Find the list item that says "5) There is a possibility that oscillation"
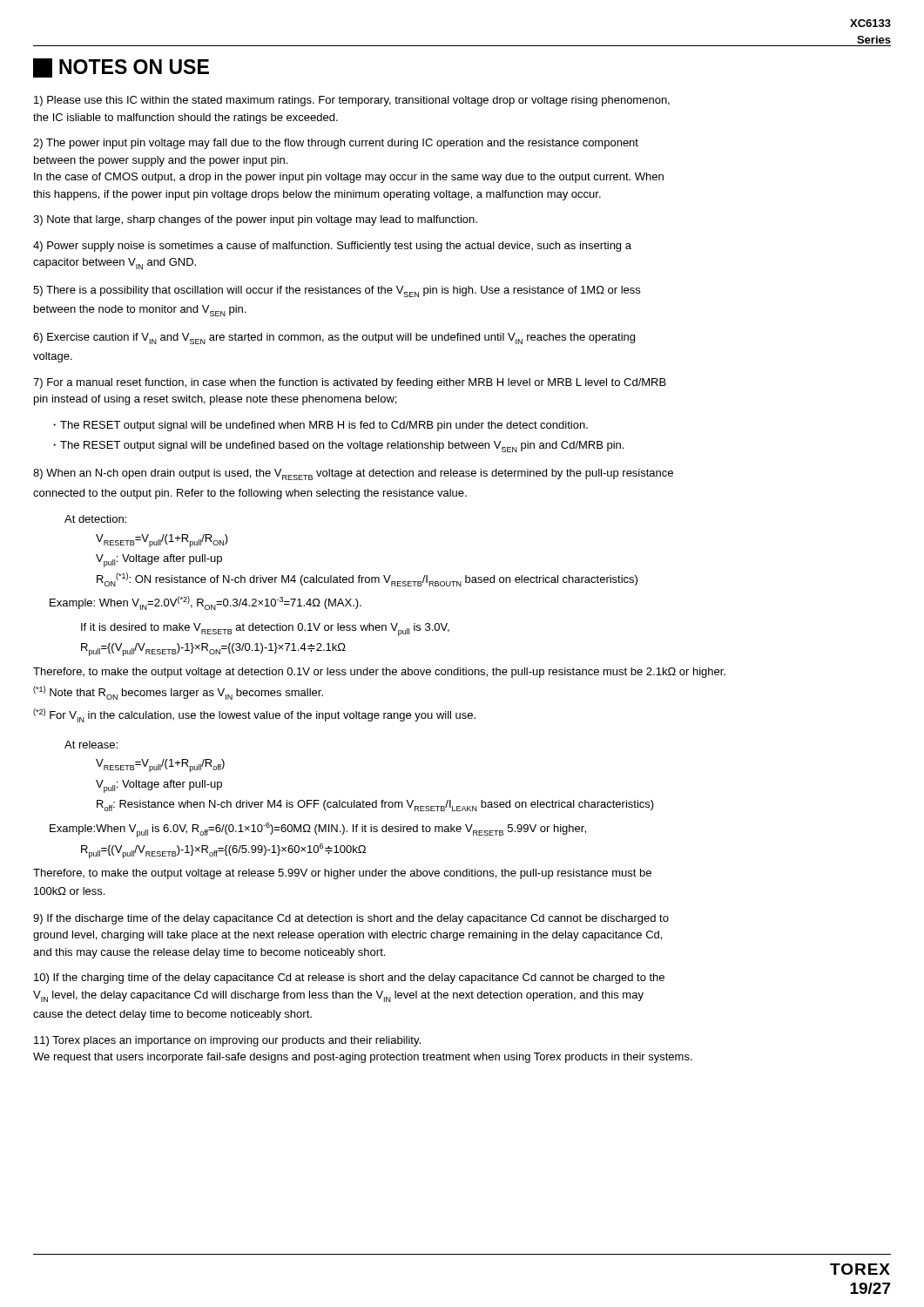Image resolution: width=924 pixels, height=1307 pixels. coord(337,301)
